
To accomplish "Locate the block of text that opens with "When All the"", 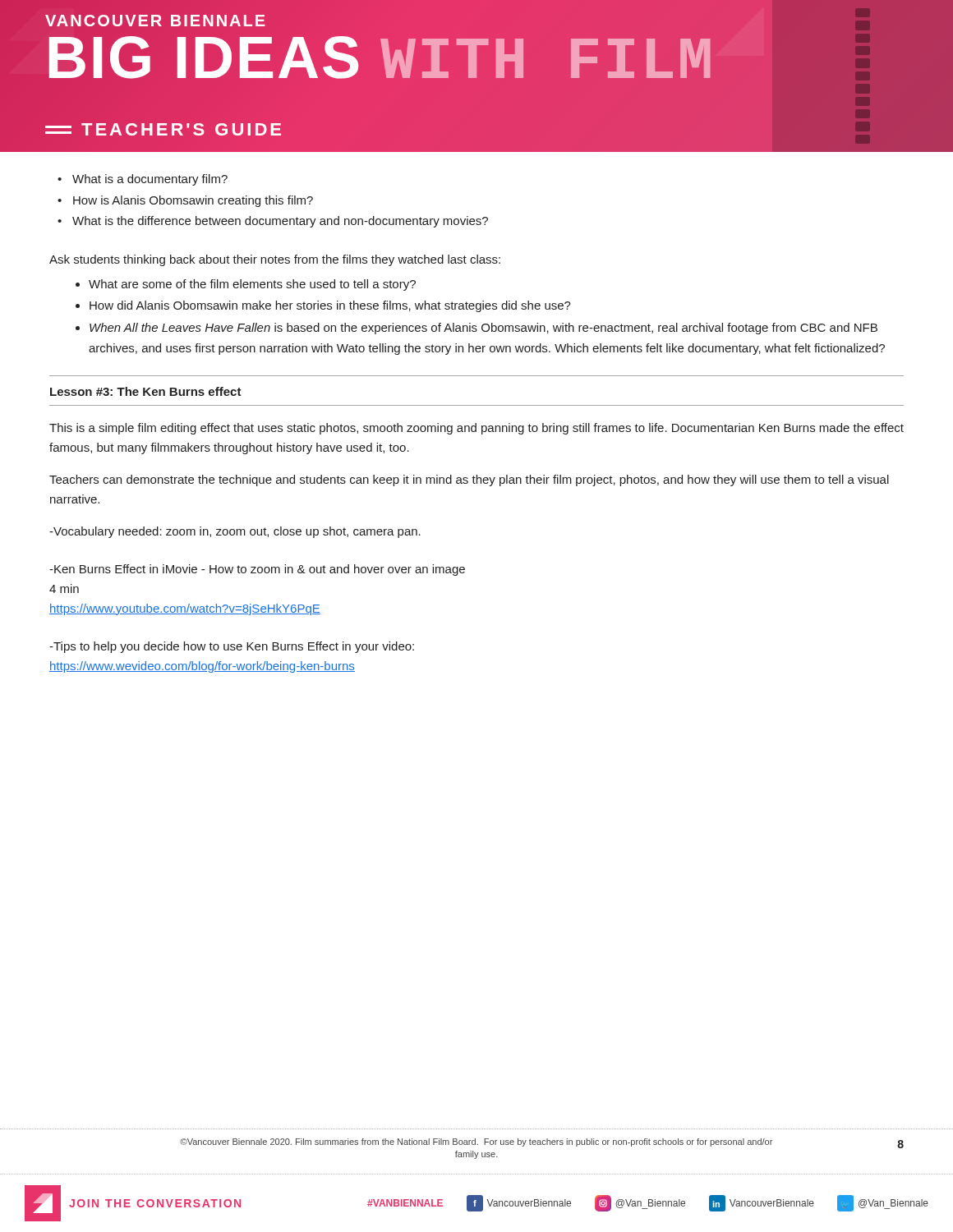I will point(496,338).
